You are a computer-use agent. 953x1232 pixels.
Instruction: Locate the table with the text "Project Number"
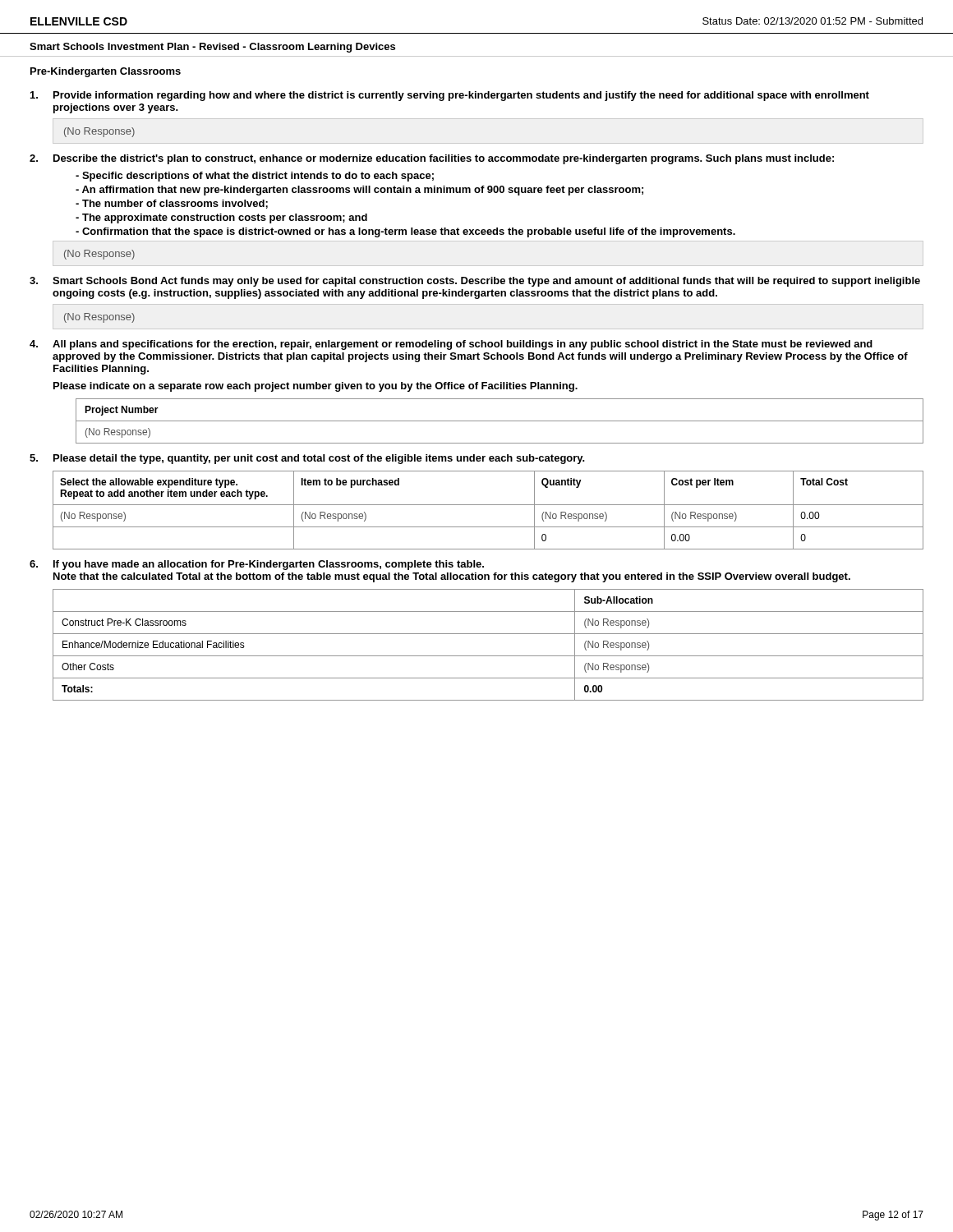coord(488,421)
